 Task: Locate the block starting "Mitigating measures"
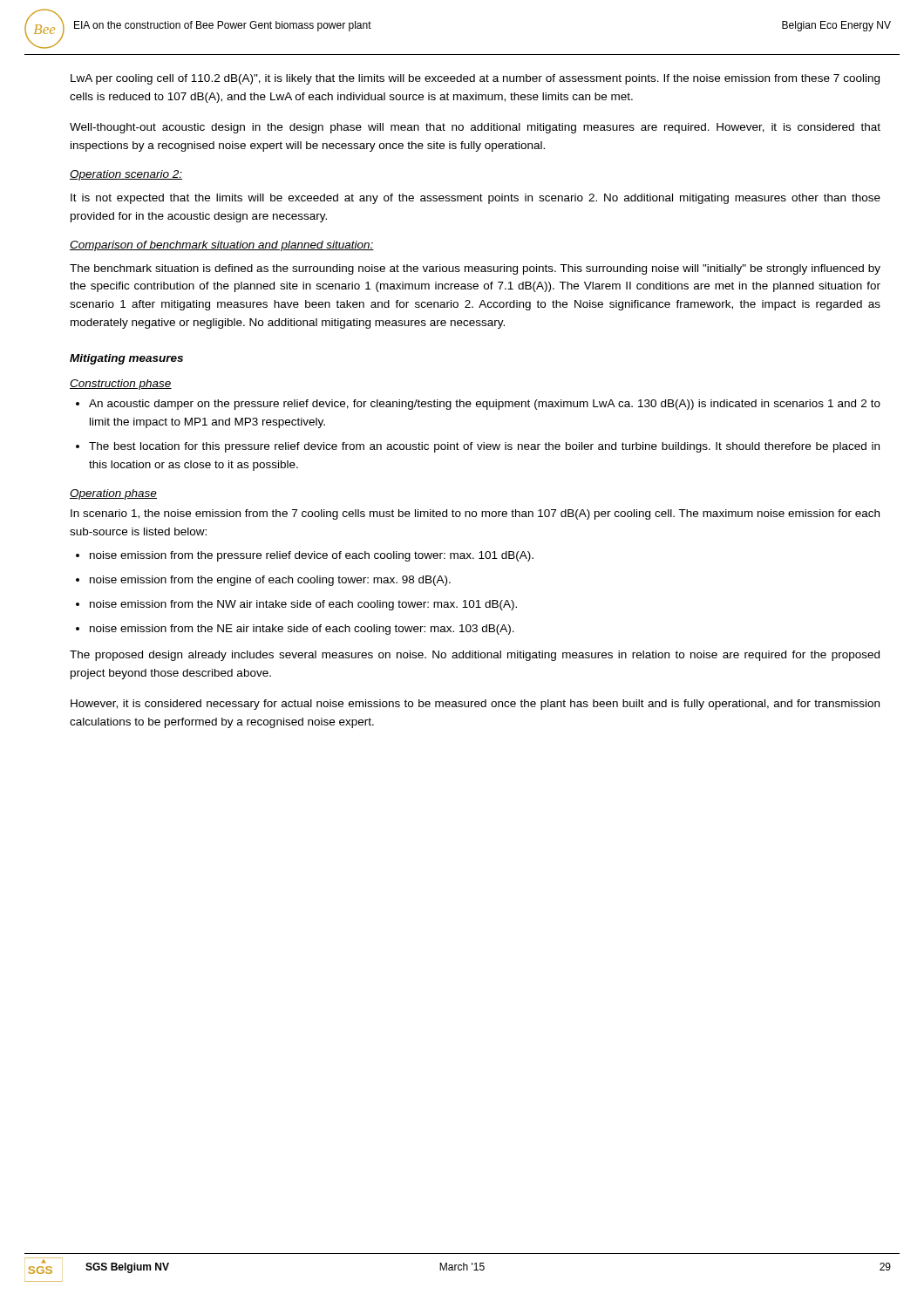[127, 358]
